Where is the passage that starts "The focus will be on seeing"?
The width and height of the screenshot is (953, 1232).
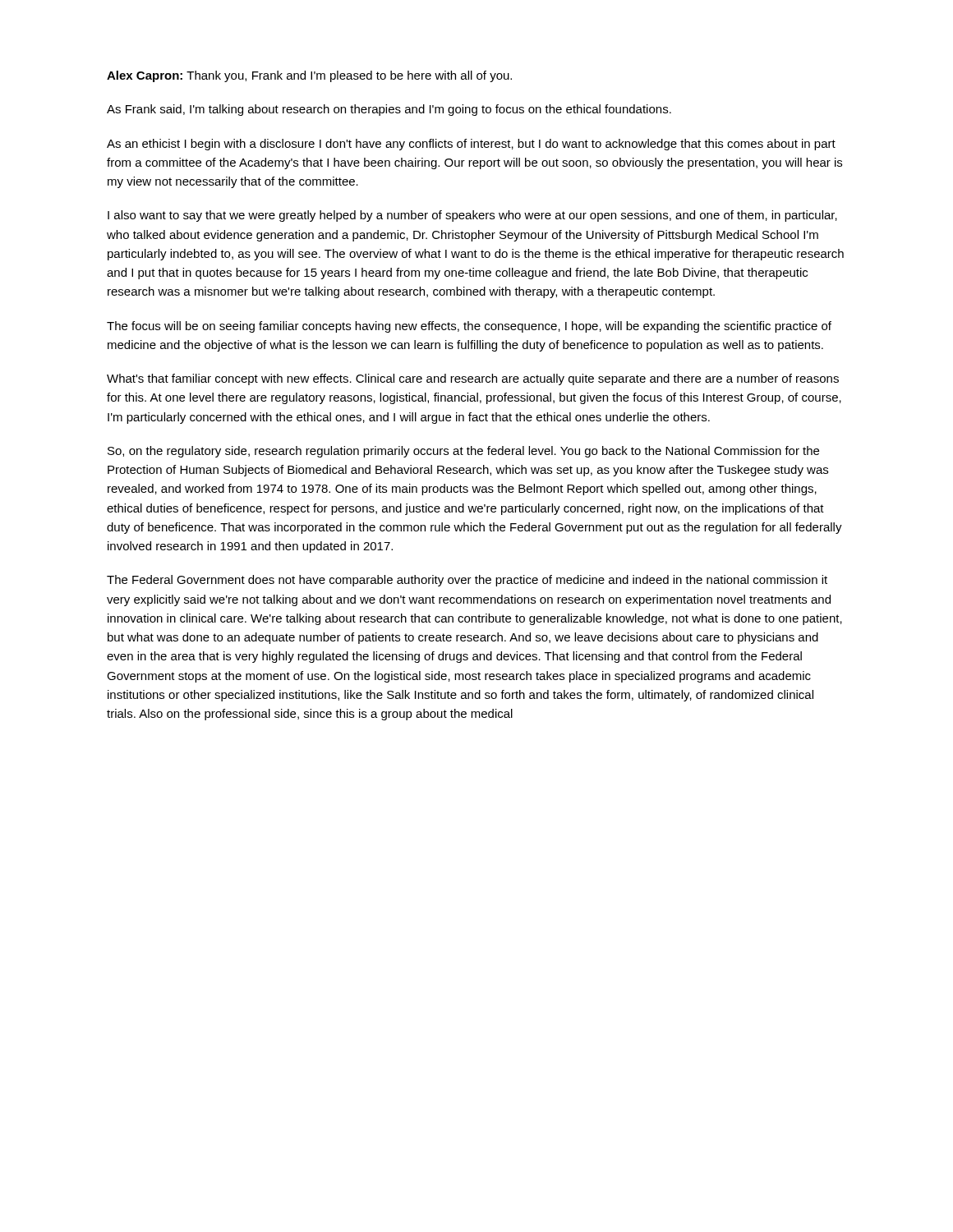(469, 335)
